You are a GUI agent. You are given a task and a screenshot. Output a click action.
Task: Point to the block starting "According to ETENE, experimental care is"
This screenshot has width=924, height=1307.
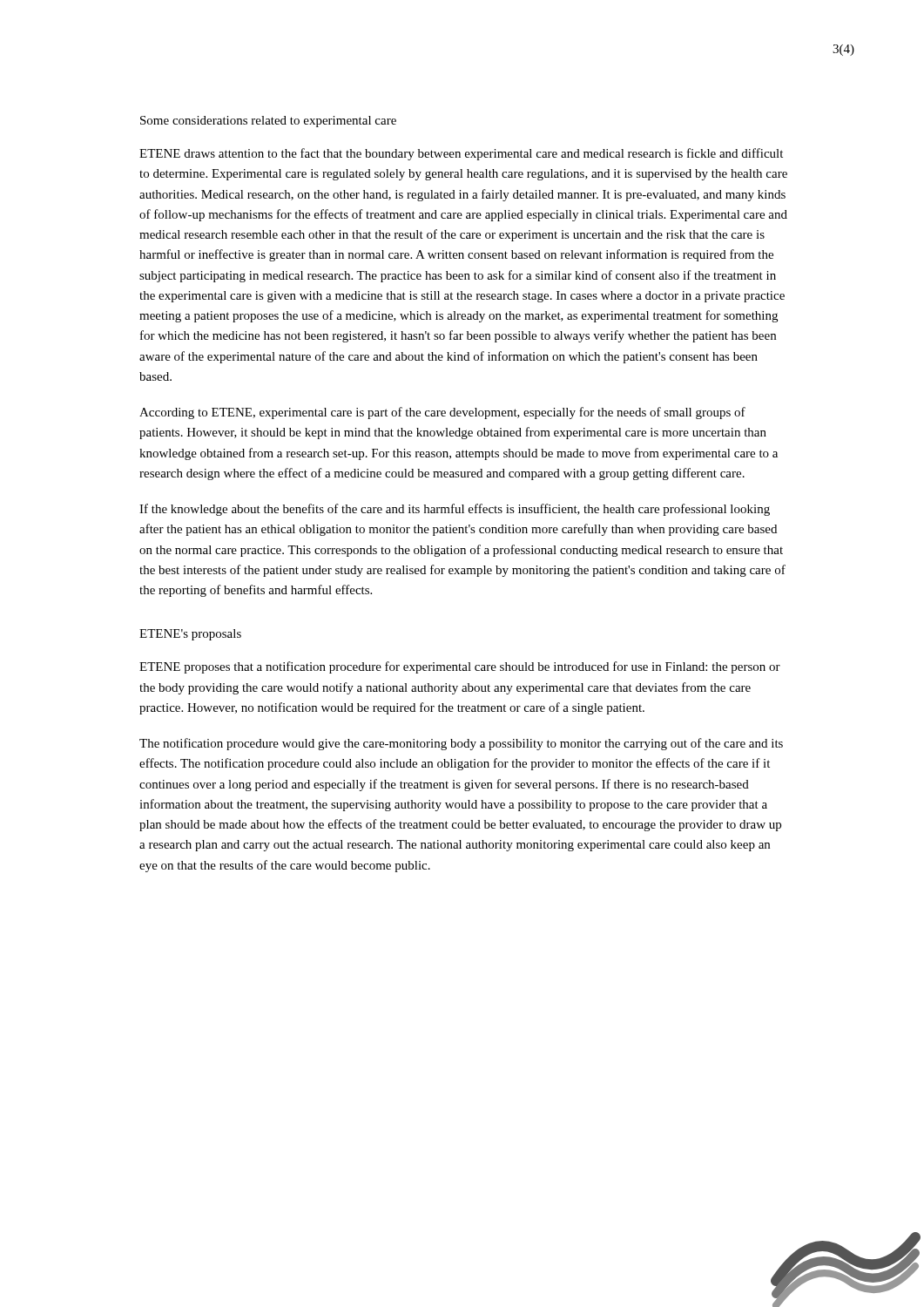459,443
